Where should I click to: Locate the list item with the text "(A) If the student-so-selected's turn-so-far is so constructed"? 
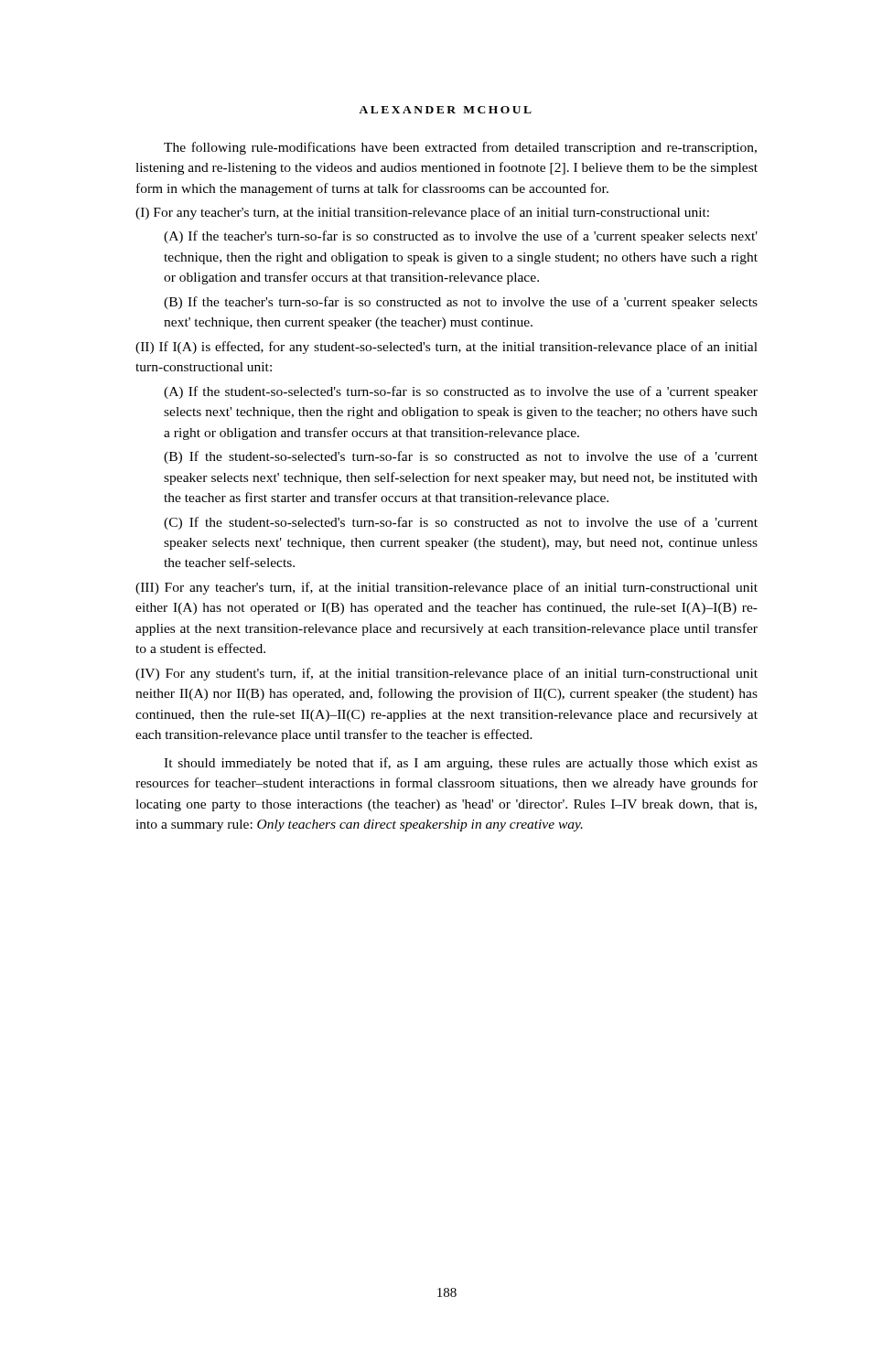[x=461, y=412]
